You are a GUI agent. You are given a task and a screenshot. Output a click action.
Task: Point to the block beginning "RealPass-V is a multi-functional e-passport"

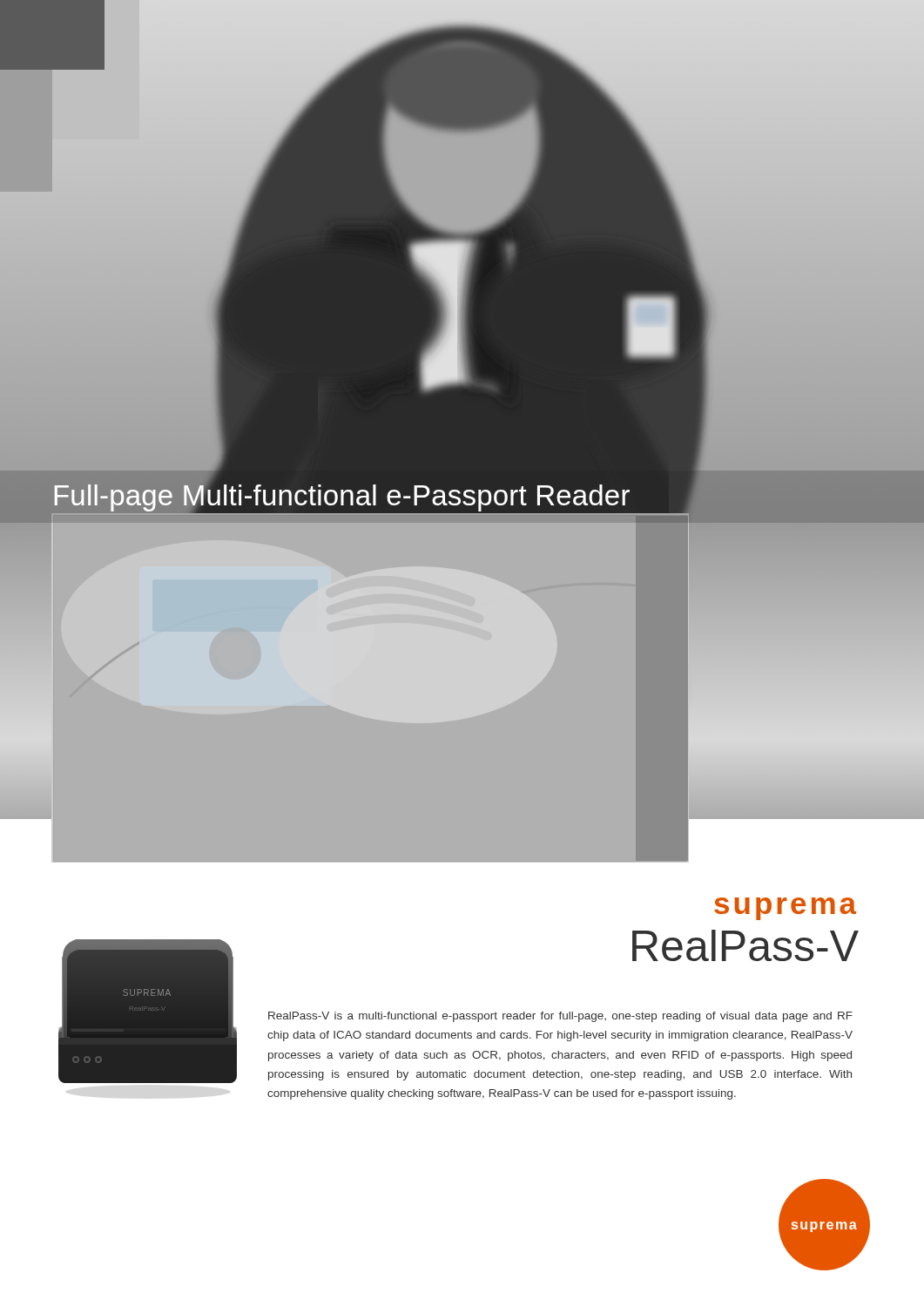tap(560, 1054)
